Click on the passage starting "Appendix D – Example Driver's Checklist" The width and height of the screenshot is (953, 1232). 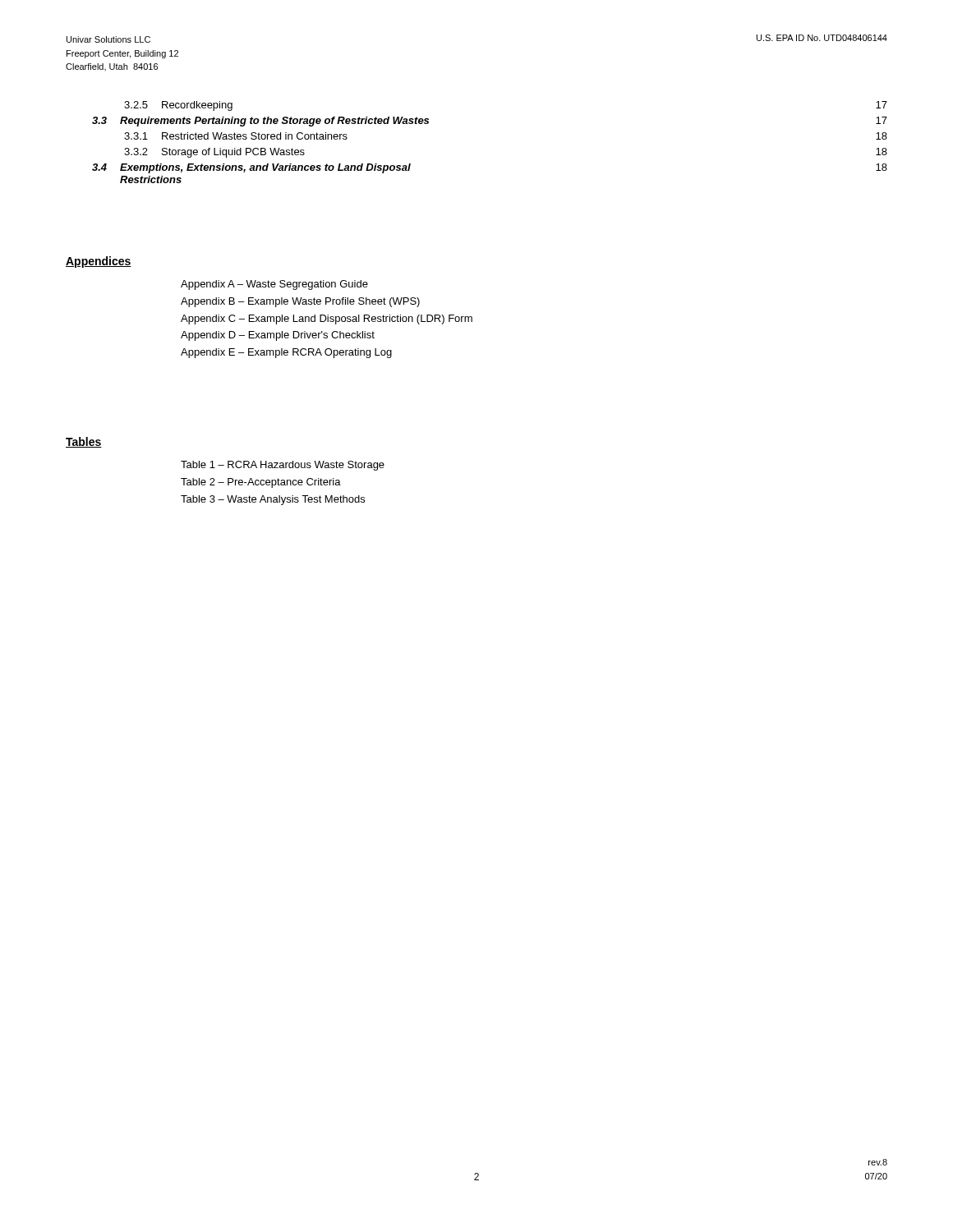[278, 335]
